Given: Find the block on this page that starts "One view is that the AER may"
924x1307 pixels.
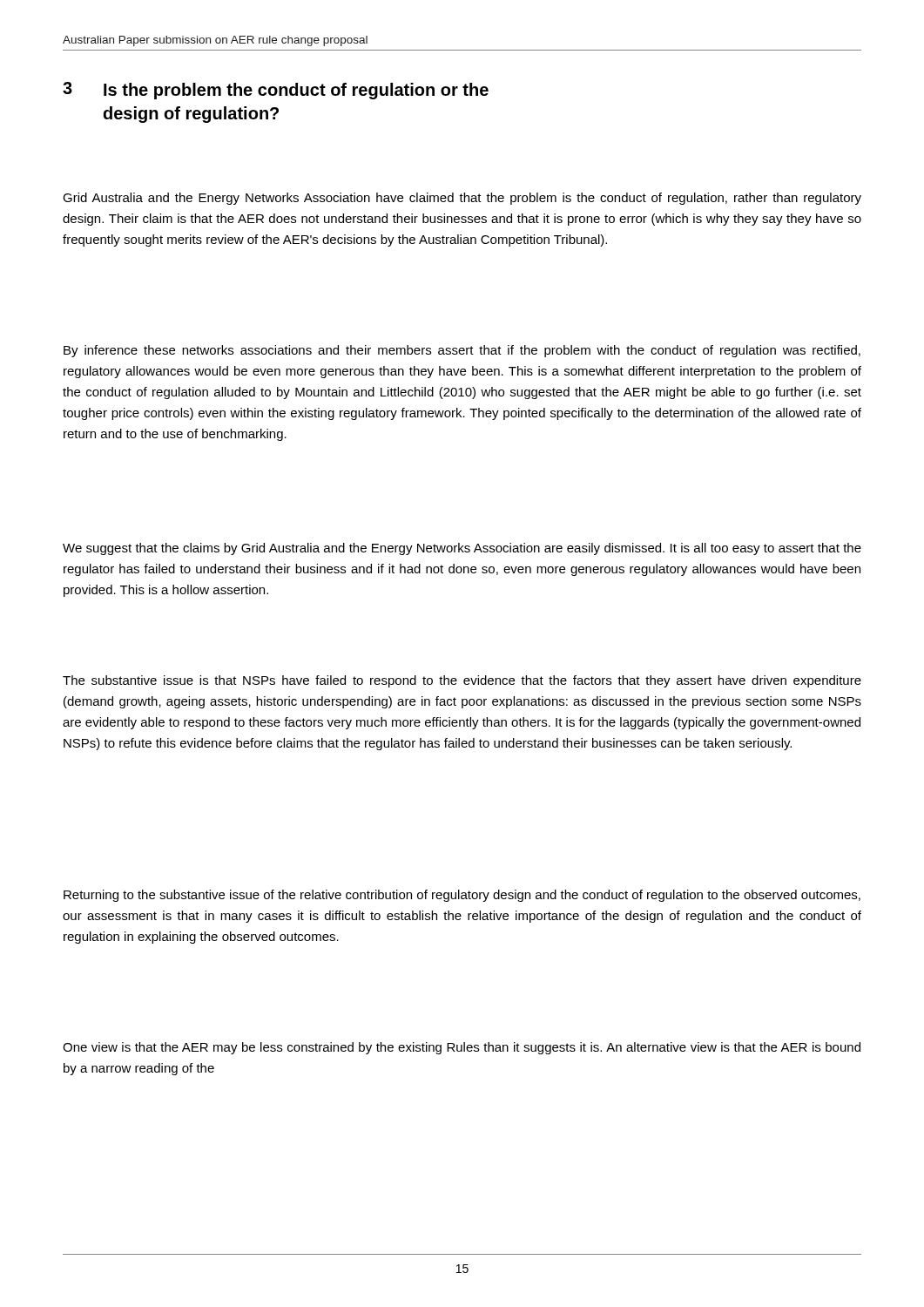Looking at the screenshot, I should (462, 1057).
